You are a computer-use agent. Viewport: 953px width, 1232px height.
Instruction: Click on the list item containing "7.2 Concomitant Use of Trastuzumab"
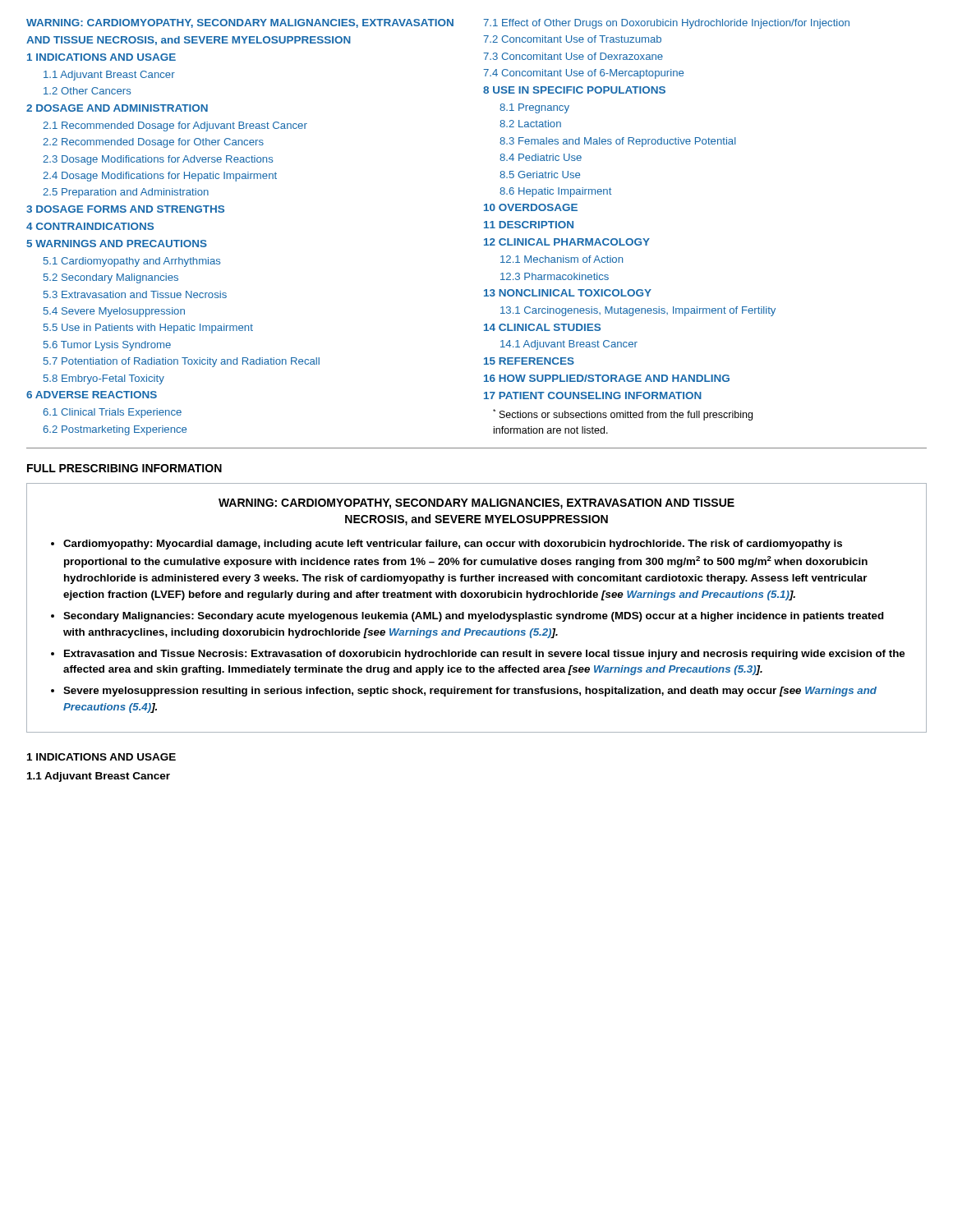tap(573, 39)
